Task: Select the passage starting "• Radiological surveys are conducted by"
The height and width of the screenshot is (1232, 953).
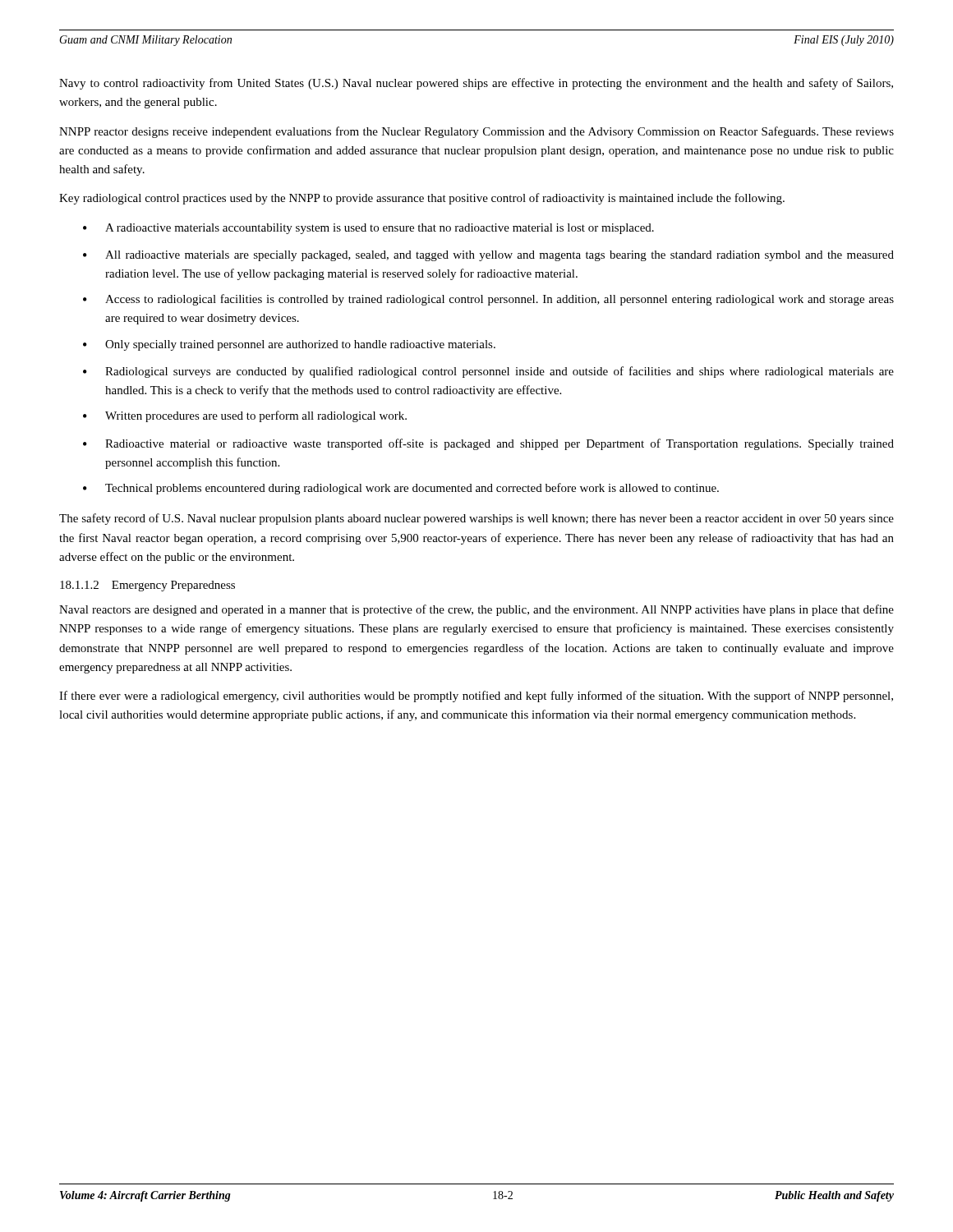Action: (x=476, y=381)
